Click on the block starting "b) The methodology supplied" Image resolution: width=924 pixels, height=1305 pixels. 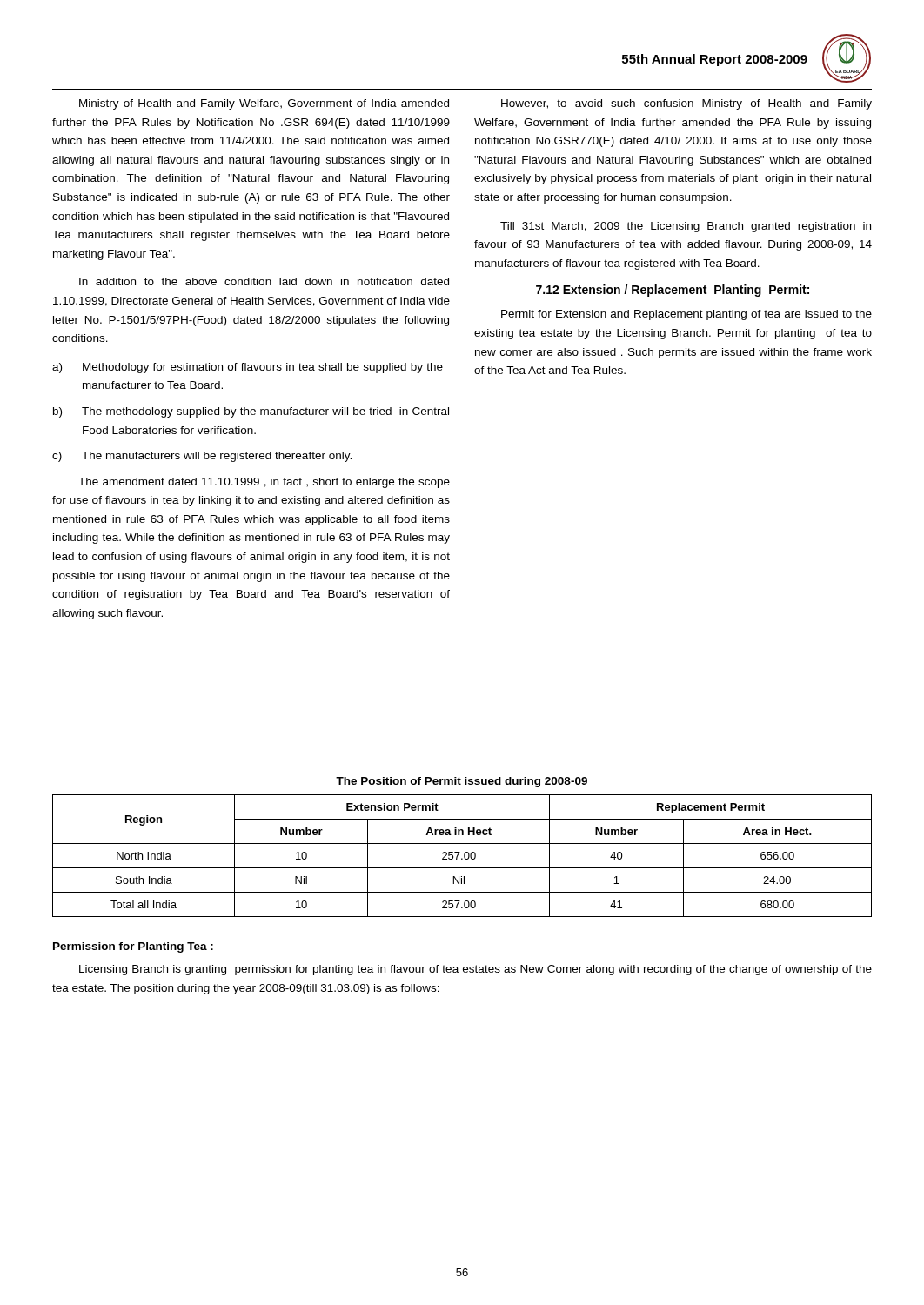pyautogui.click(x=251, y=421)
